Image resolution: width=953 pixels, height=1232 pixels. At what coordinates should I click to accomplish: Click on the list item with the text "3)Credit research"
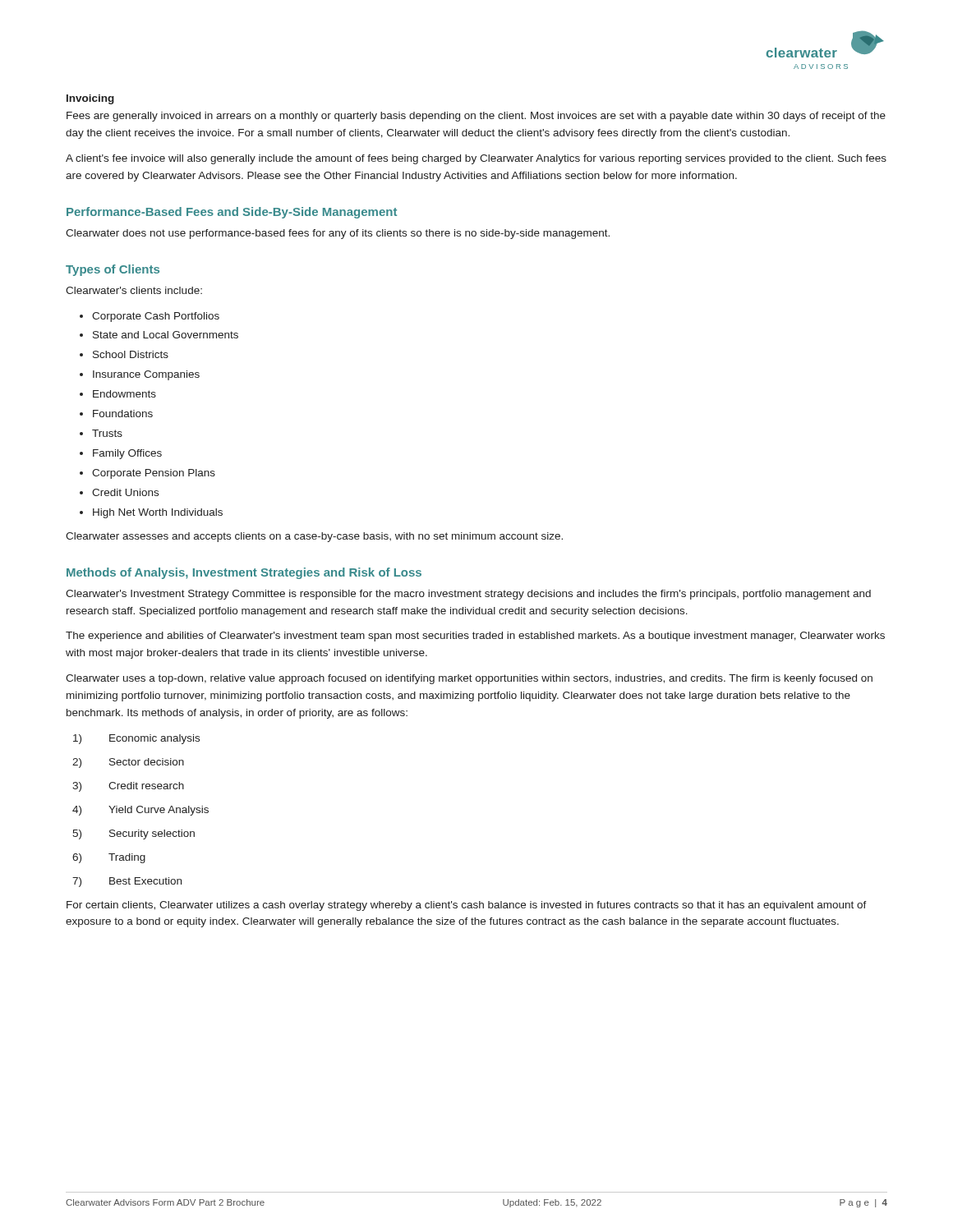(x=128, y=787)
